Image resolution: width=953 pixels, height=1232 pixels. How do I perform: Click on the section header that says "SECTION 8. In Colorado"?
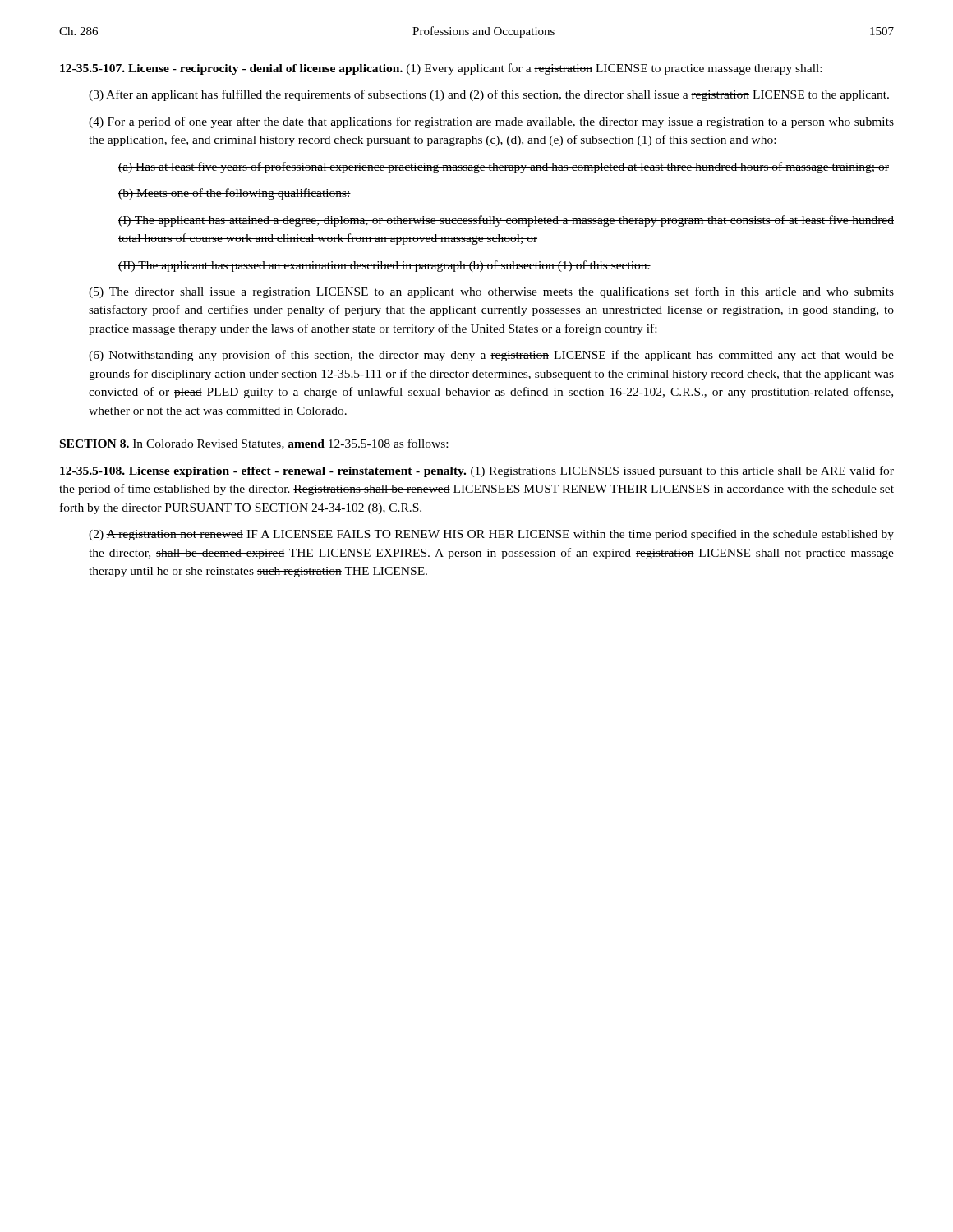(254, 444)
